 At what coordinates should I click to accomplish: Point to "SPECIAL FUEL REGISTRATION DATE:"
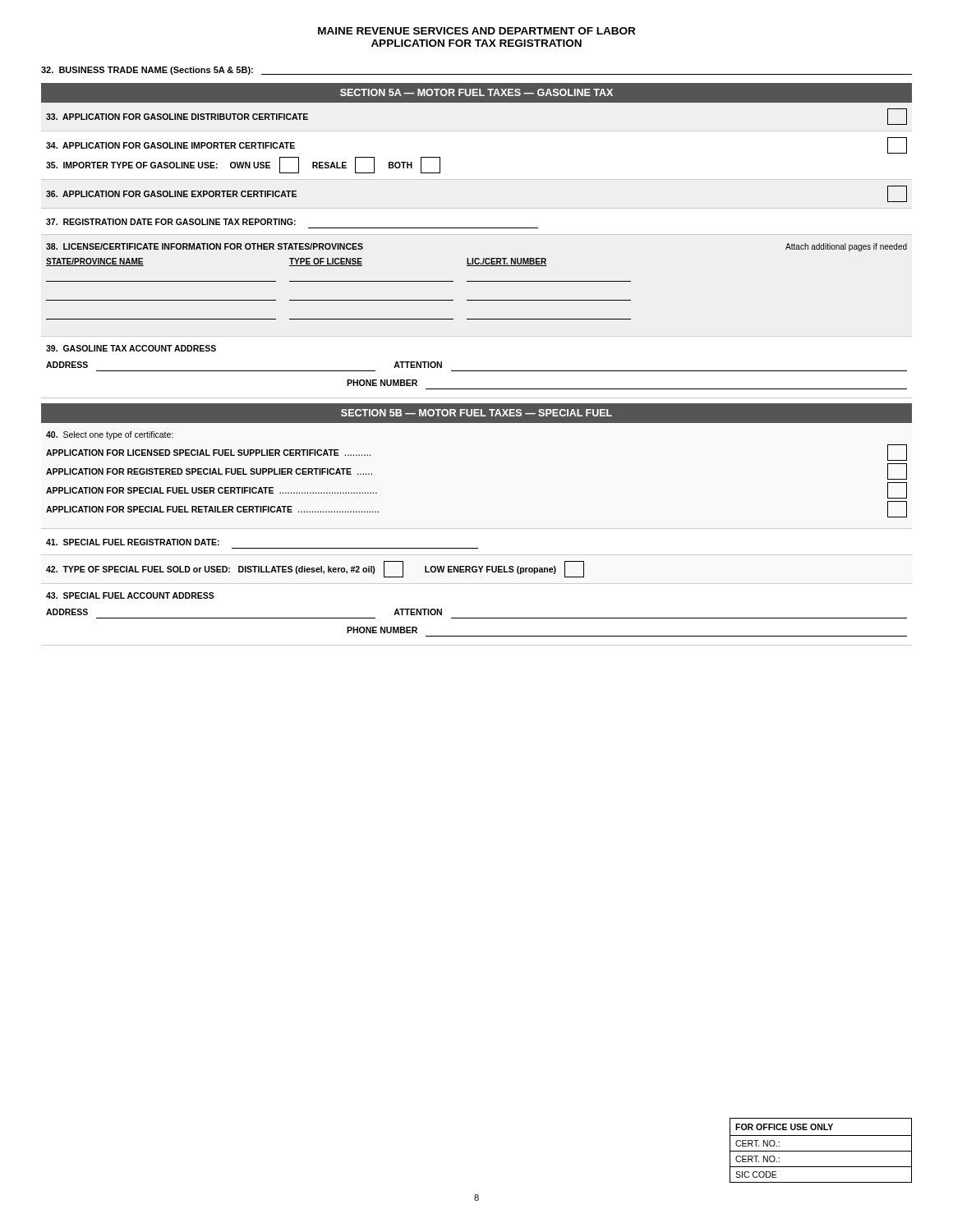click(476, 542)
